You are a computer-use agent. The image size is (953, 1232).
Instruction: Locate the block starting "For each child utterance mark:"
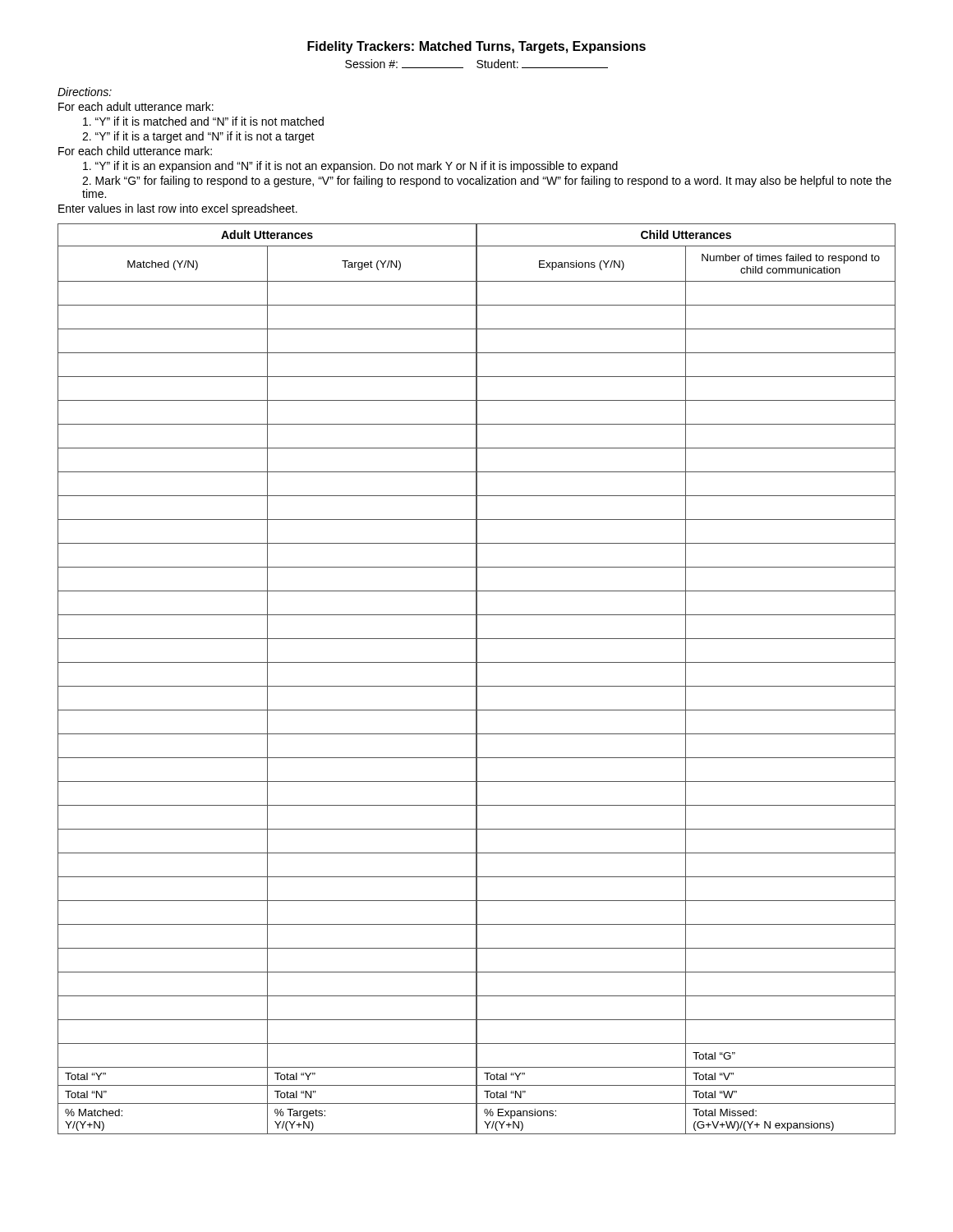click(x=135, y=151)
